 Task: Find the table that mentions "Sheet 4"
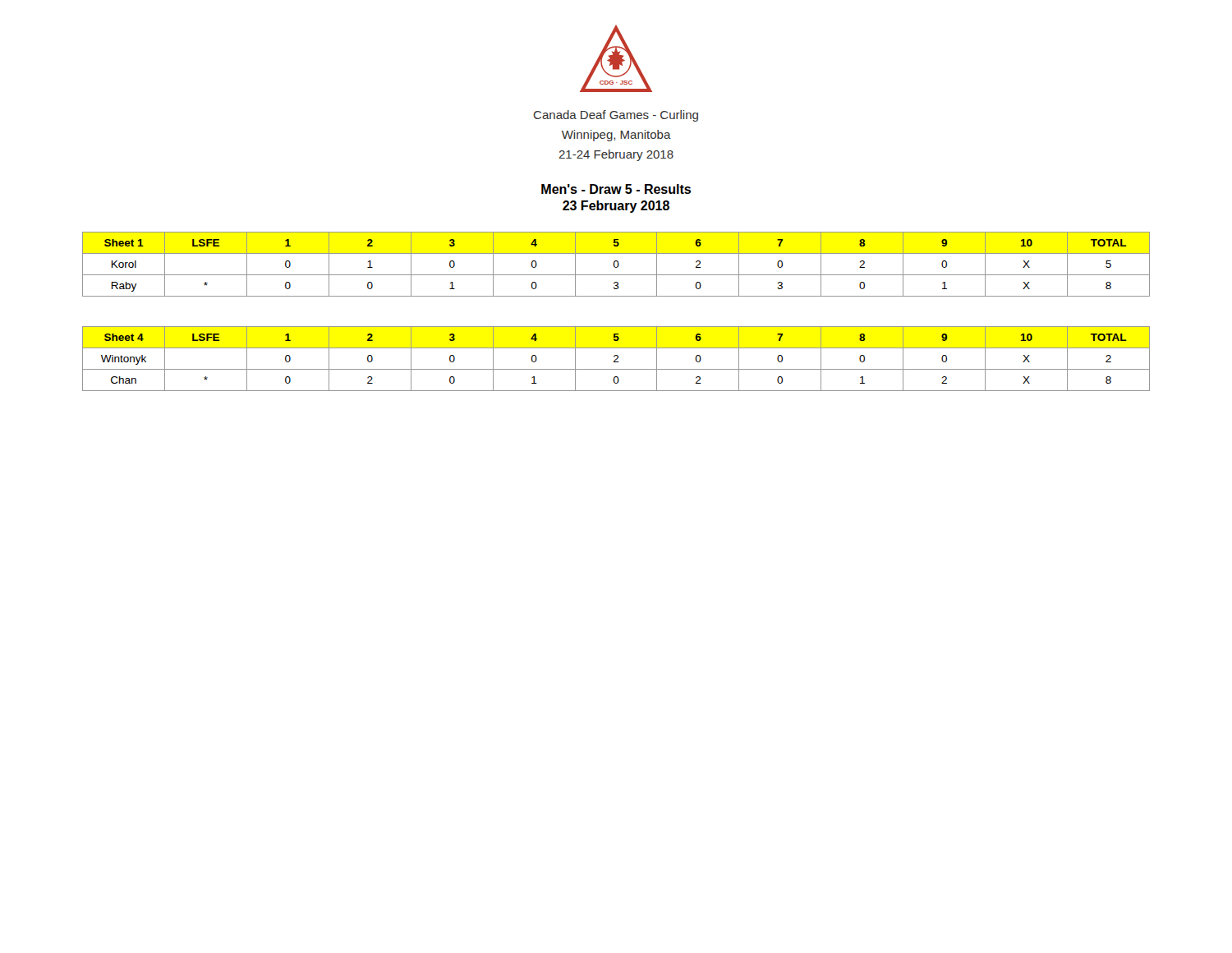click(x=616, y=359)
